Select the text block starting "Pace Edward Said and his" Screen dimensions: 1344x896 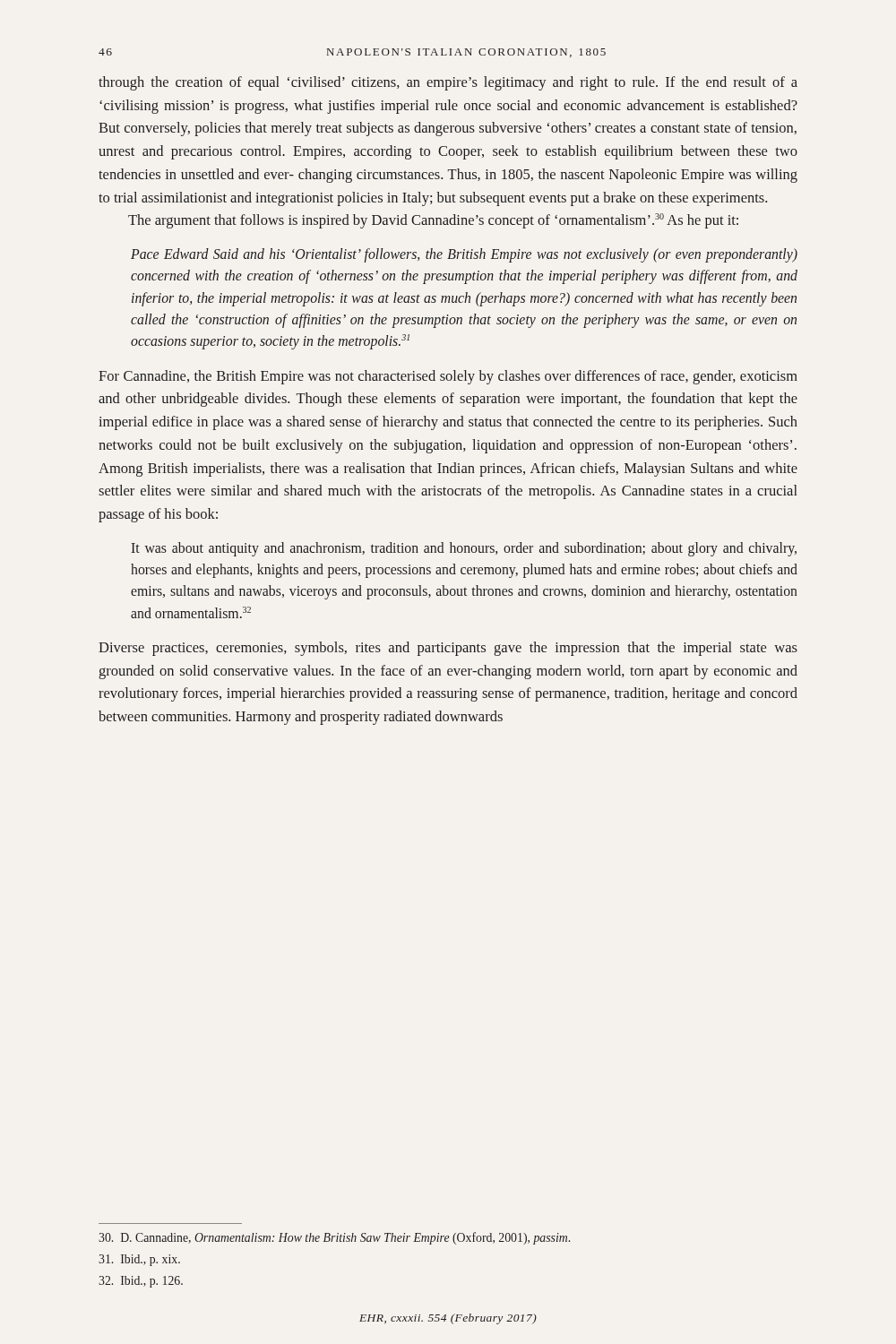(464, 298)
